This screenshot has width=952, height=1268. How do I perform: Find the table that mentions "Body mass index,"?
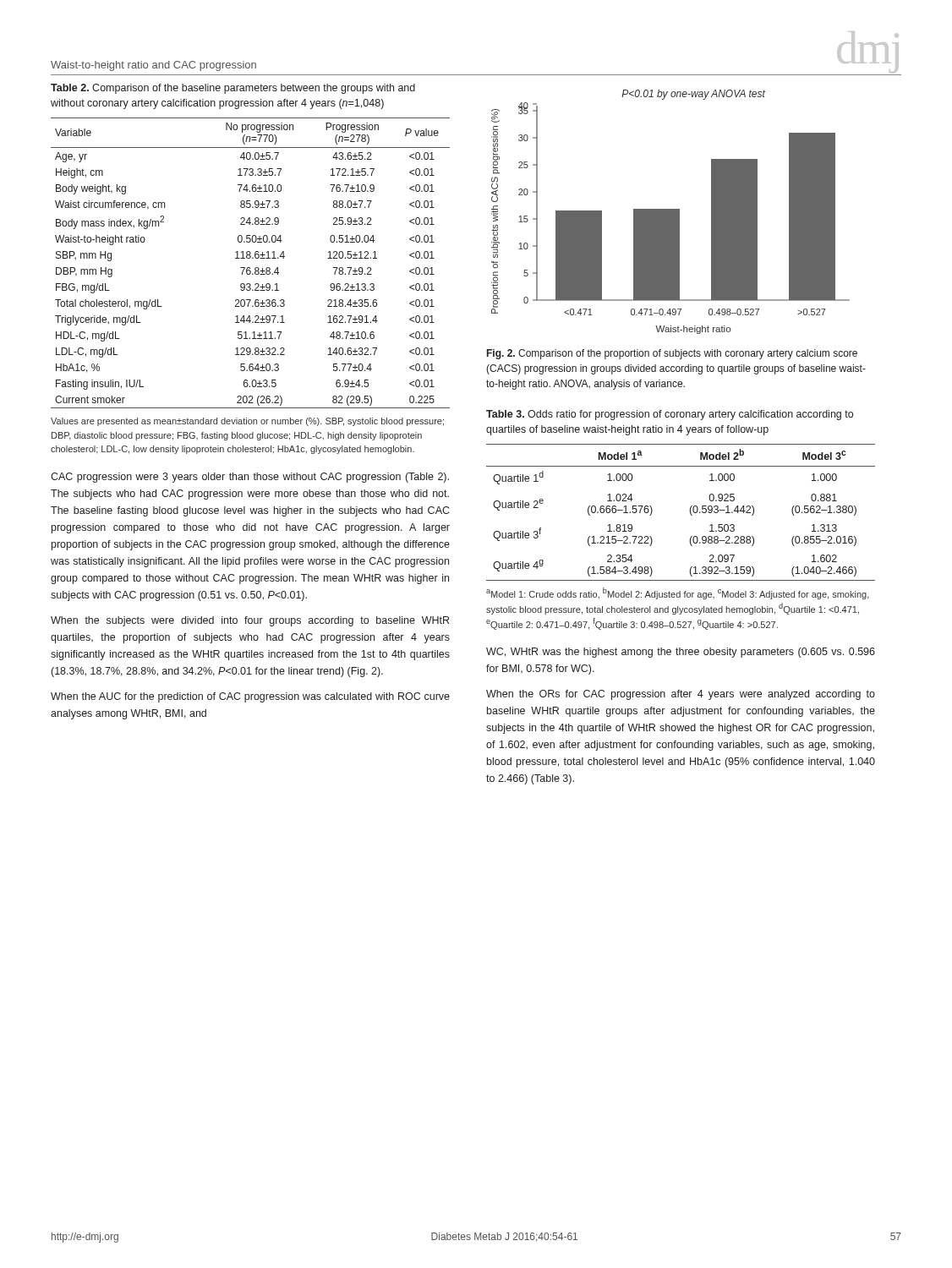coord(250,263)
